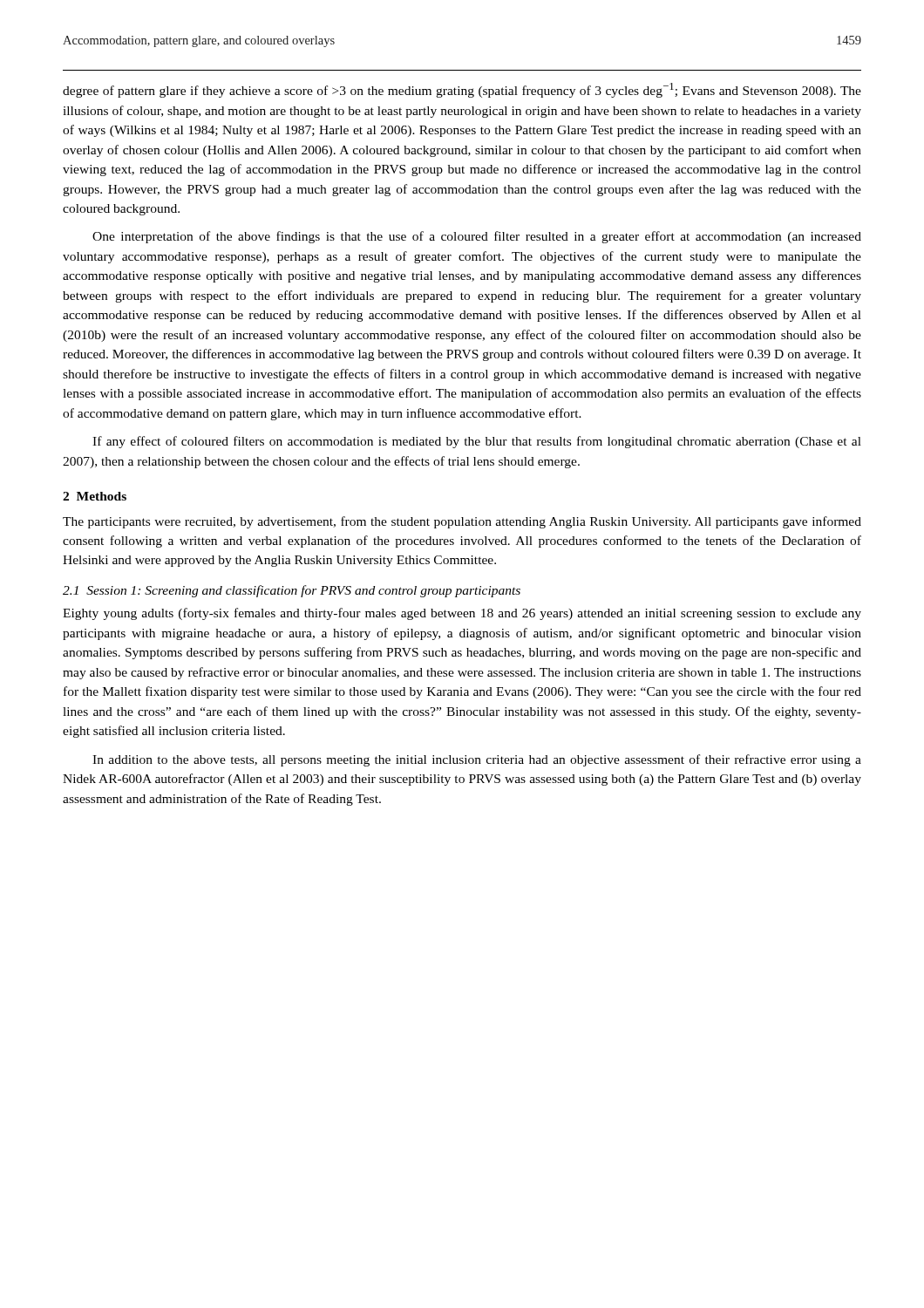Select the text block that says "If any effect of coloured filters on accommodation"
The height and width of the screenshot is (1308, 924).
tap(462, 451)
